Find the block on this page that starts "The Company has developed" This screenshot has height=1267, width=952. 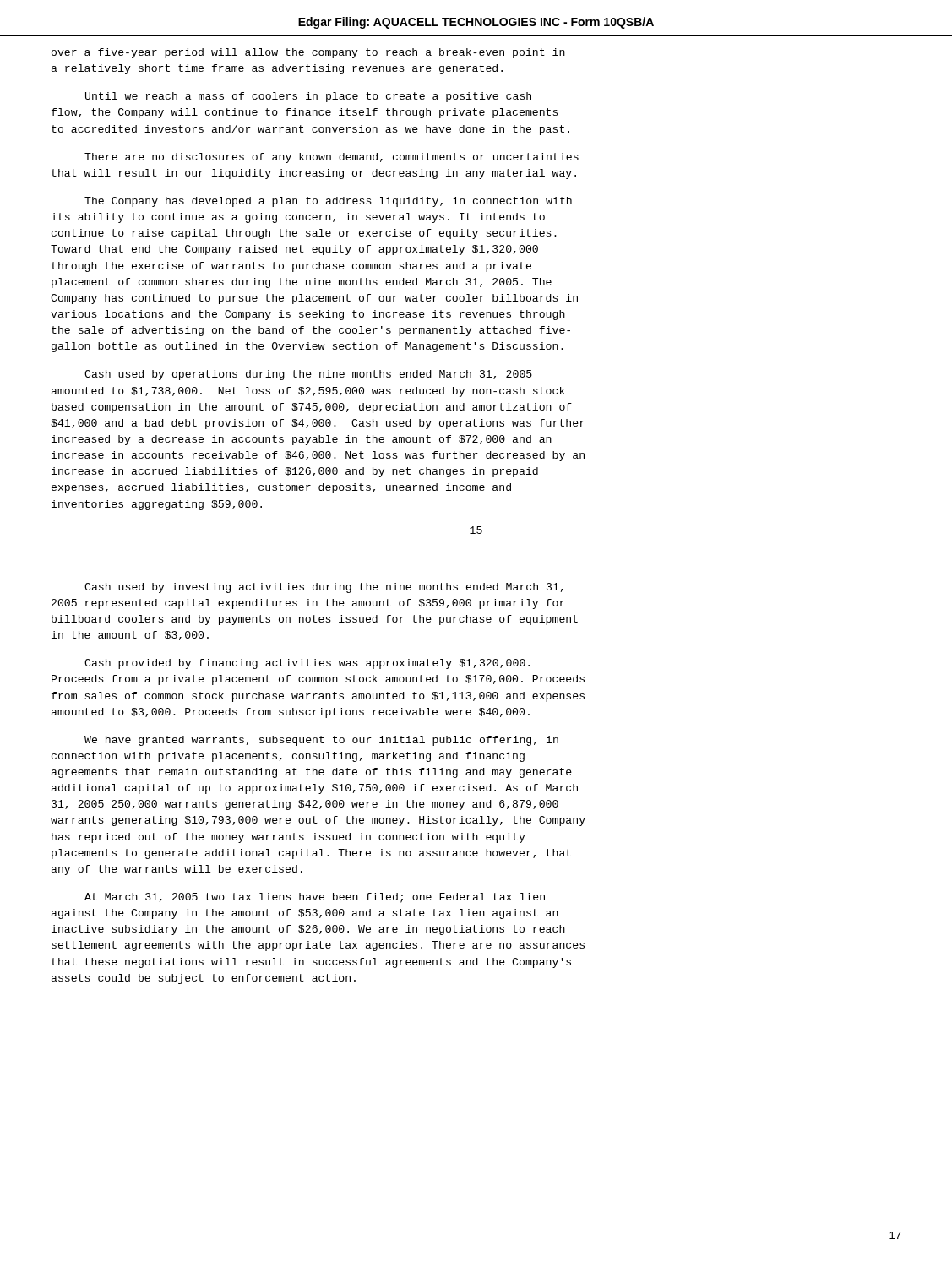[315, 274]
